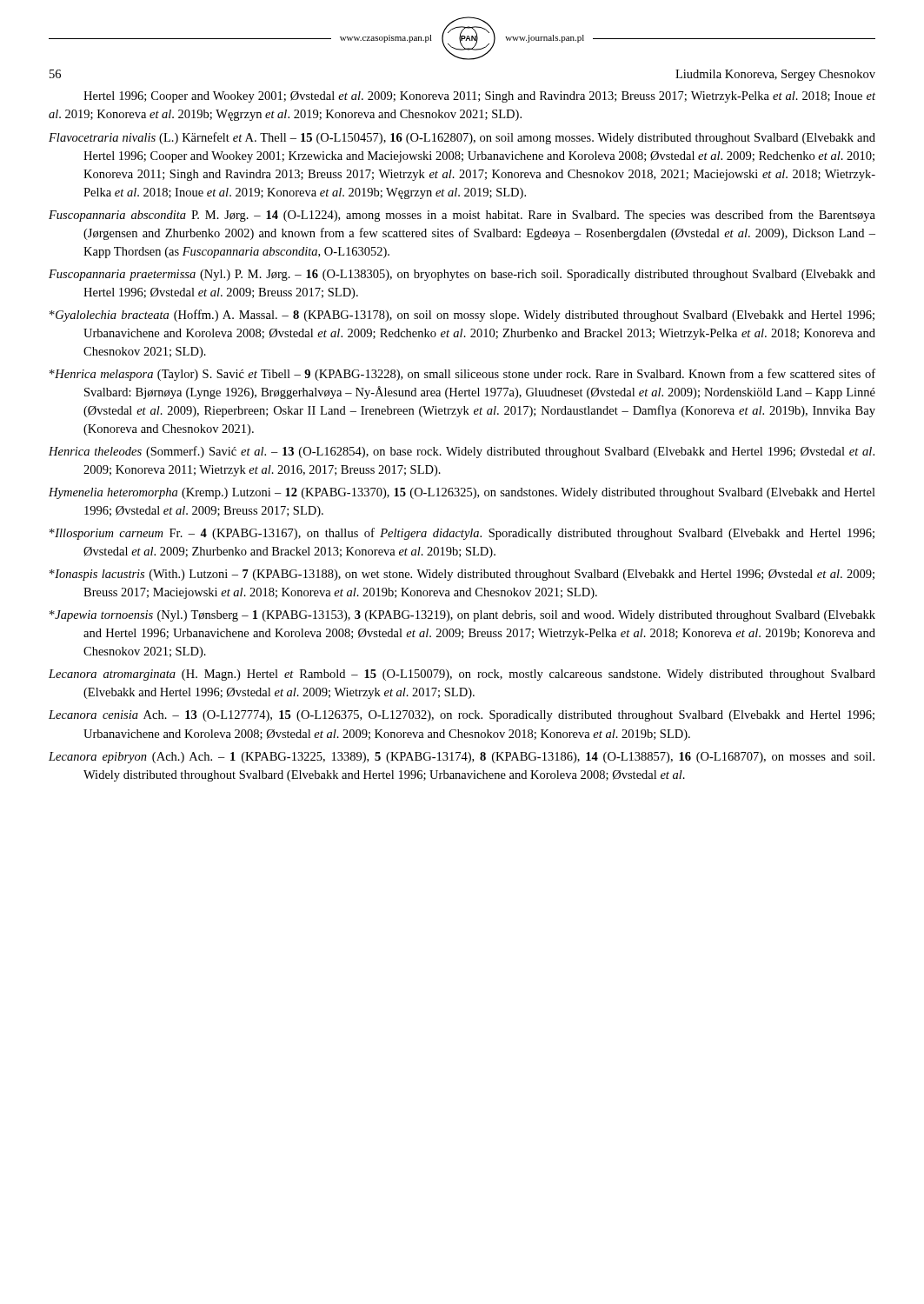The height and width of the screenshot is (1304, 924).
Task: Locate the list item containing "*Gyalolechia bracteata (Hoffm.) A. Massal."
Action: coord(462,333)
